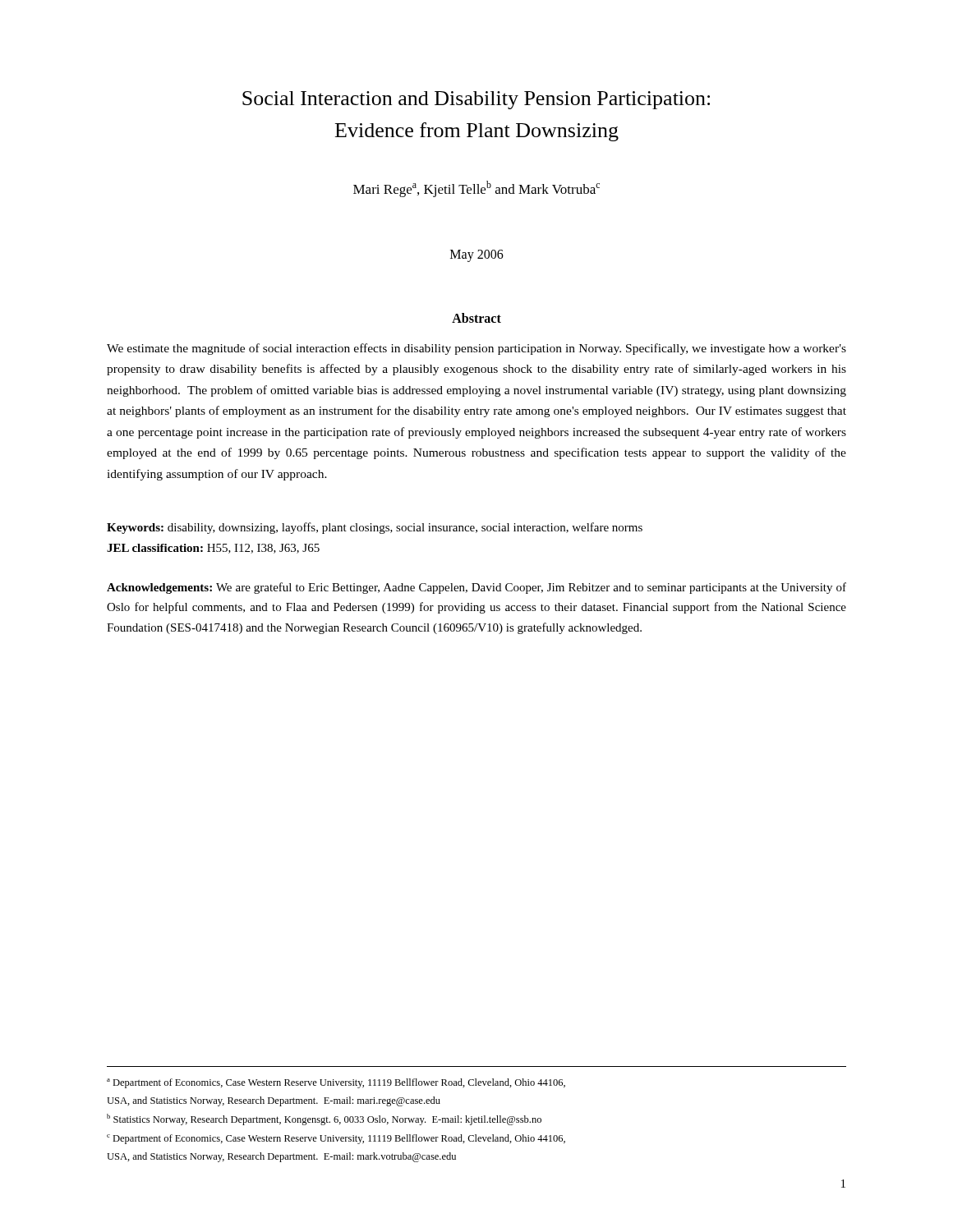This screenshot has width=953, height=1232.
Task: Click the passage that begins "a Department of"
Action: [476, 1119]
